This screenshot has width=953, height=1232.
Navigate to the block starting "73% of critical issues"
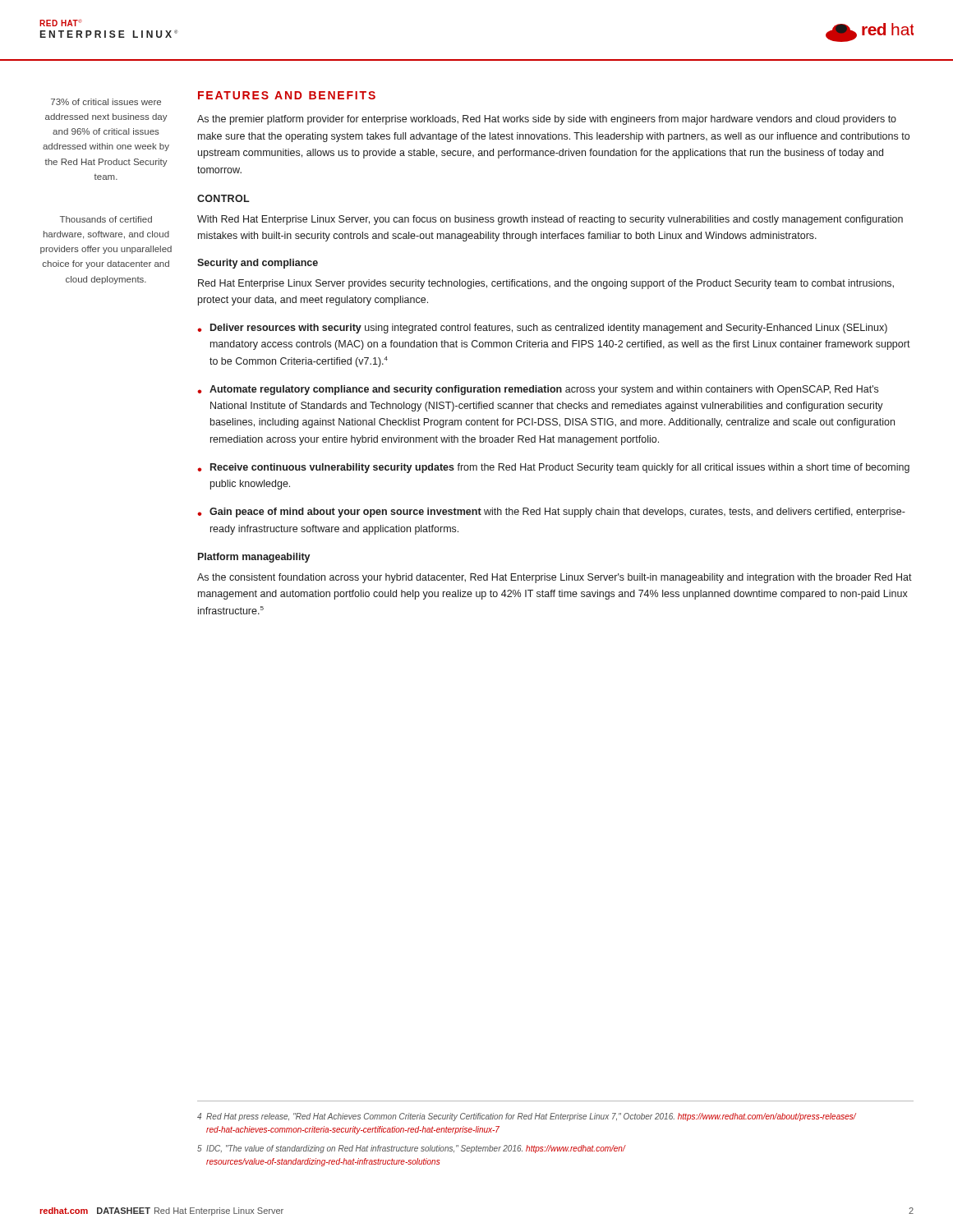106,139
